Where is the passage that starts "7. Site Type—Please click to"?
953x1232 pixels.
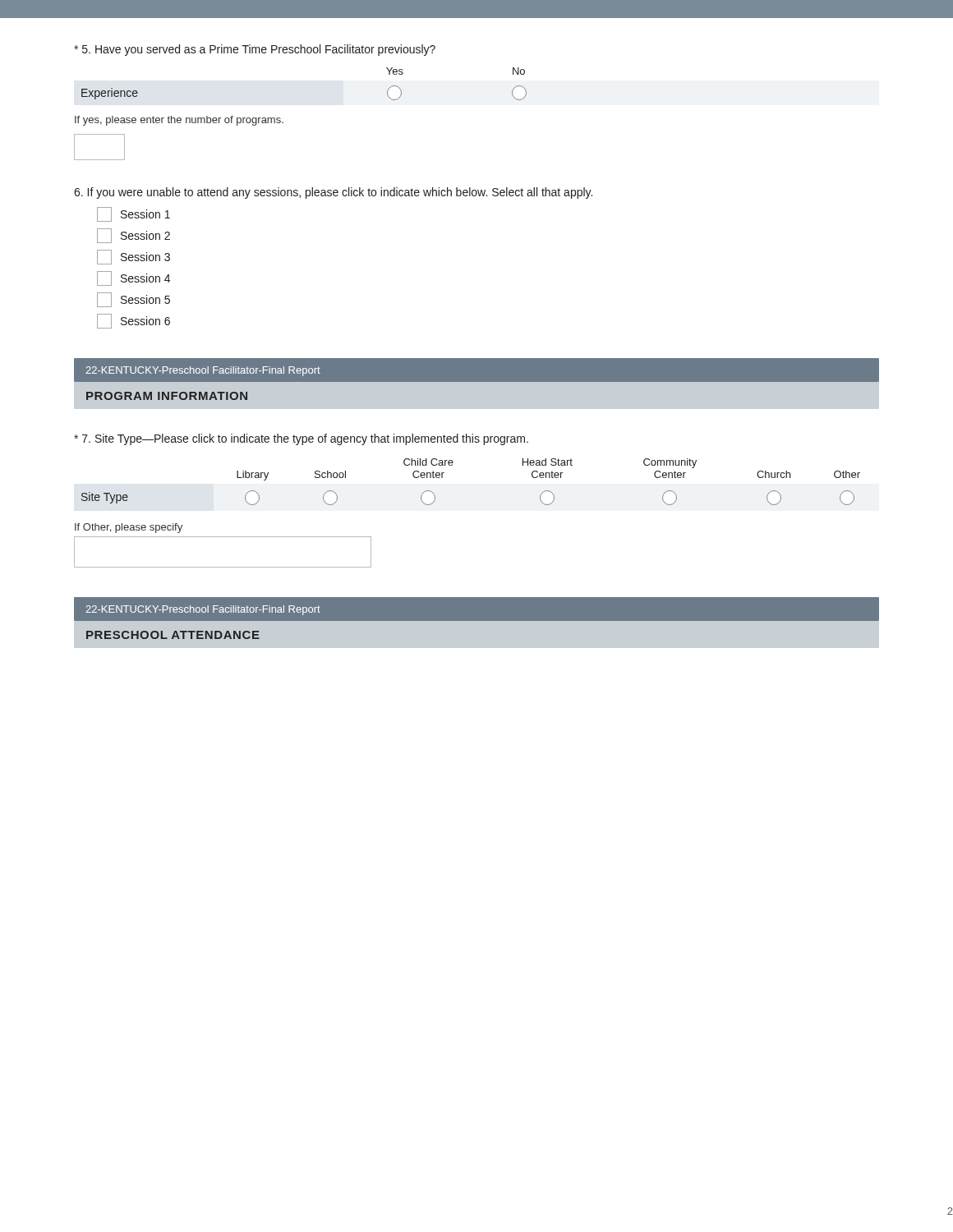click(301, 439)
